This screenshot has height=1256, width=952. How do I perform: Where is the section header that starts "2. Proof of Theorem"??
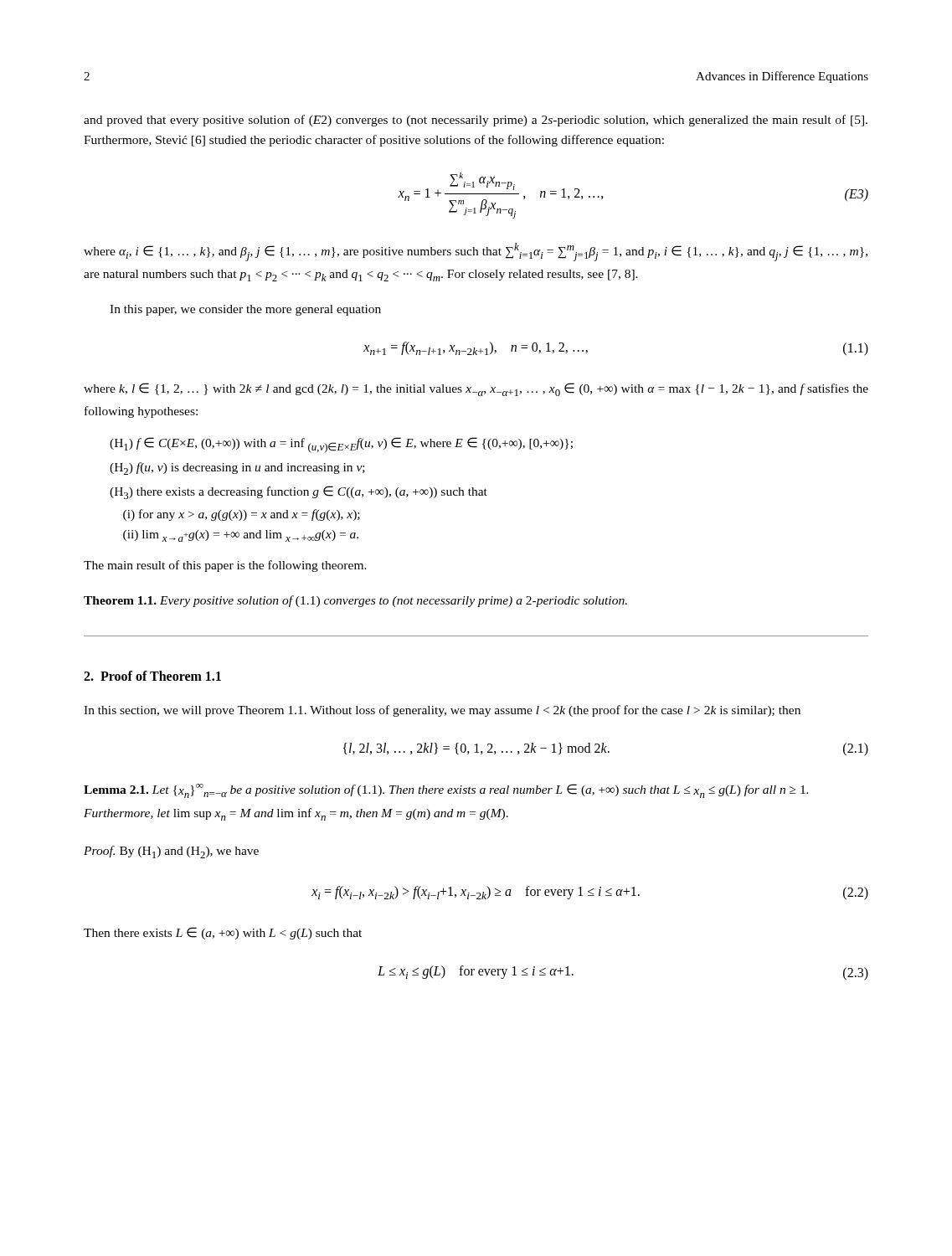pyautogui.click(x=153, y=676)
